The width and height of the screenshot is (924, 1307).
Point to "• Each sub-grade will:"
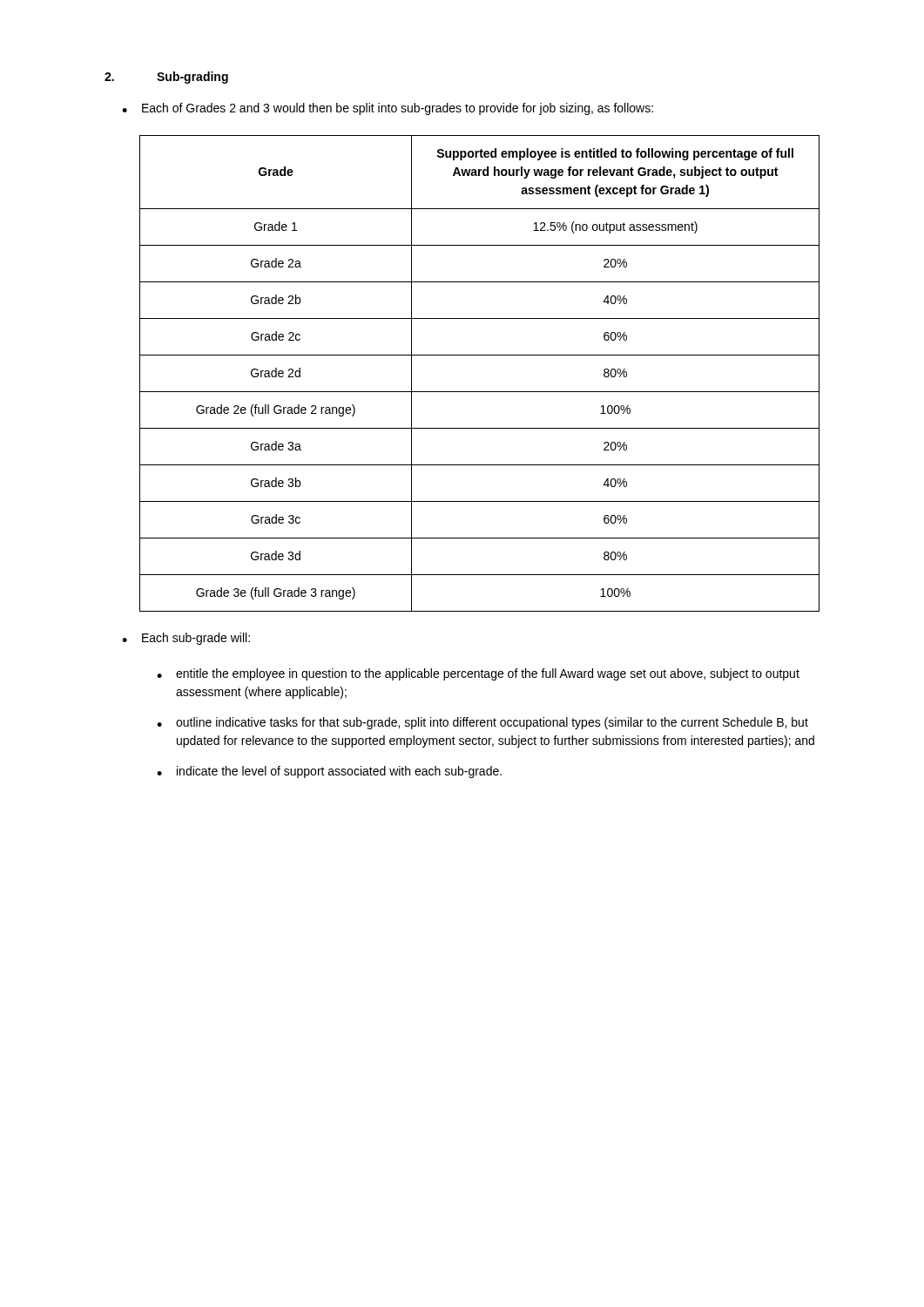point(186,641)
